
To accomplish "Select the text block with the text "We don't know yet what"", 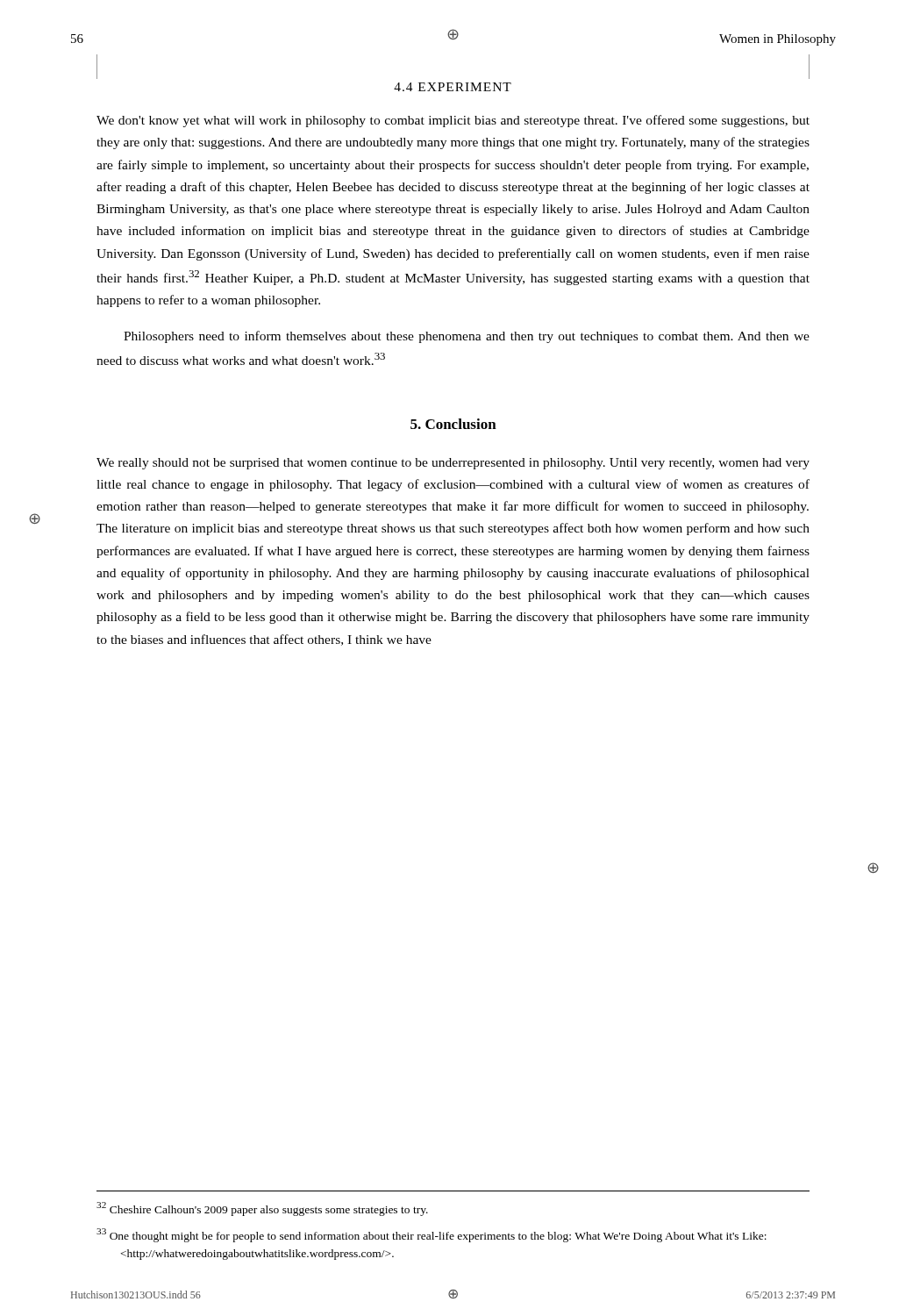I will coord(453,210).
